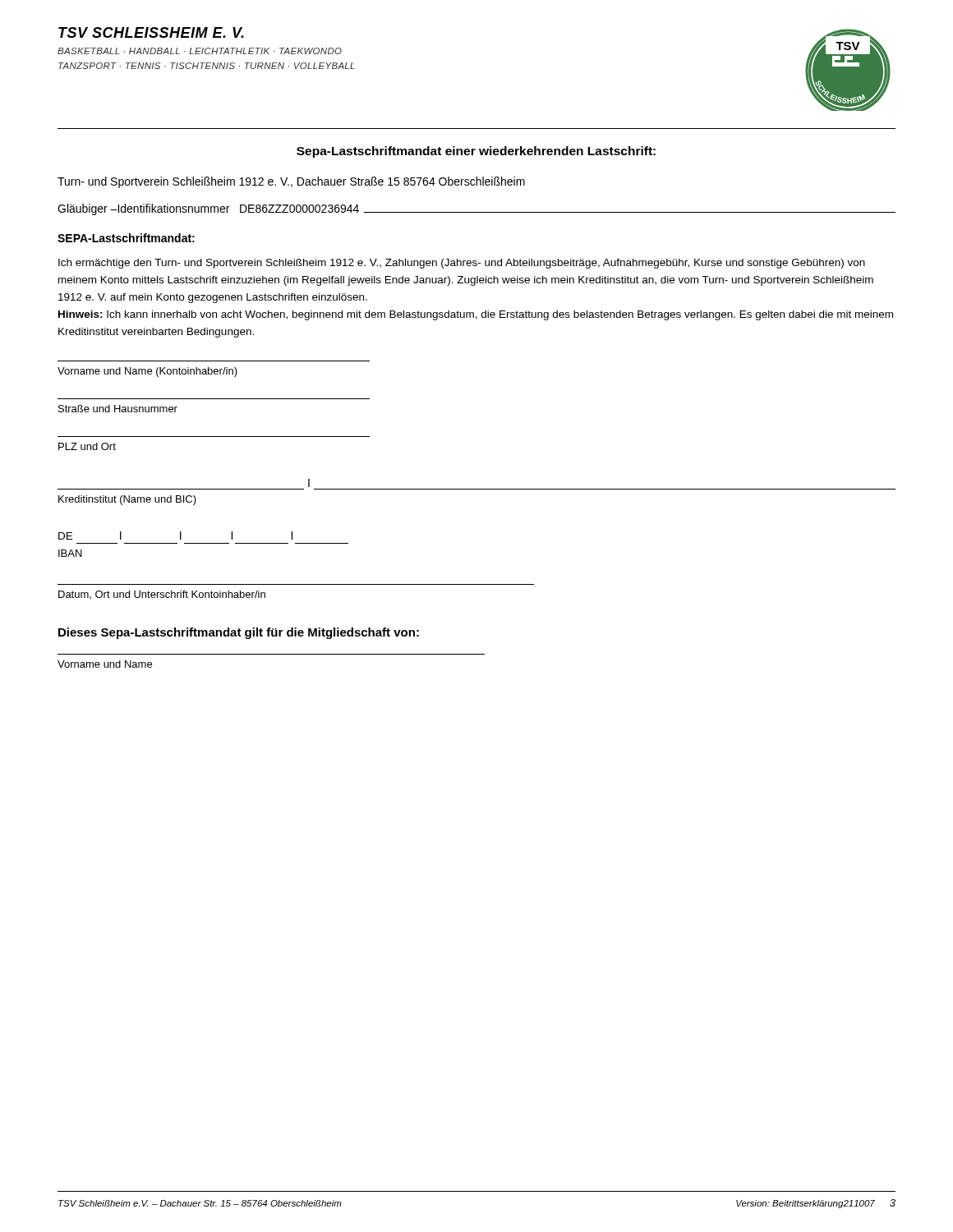Screen dimensions: 1232x953
Task: Point to "I Kreditinstitut (Name und BIC)"
Action: (476, 489)
